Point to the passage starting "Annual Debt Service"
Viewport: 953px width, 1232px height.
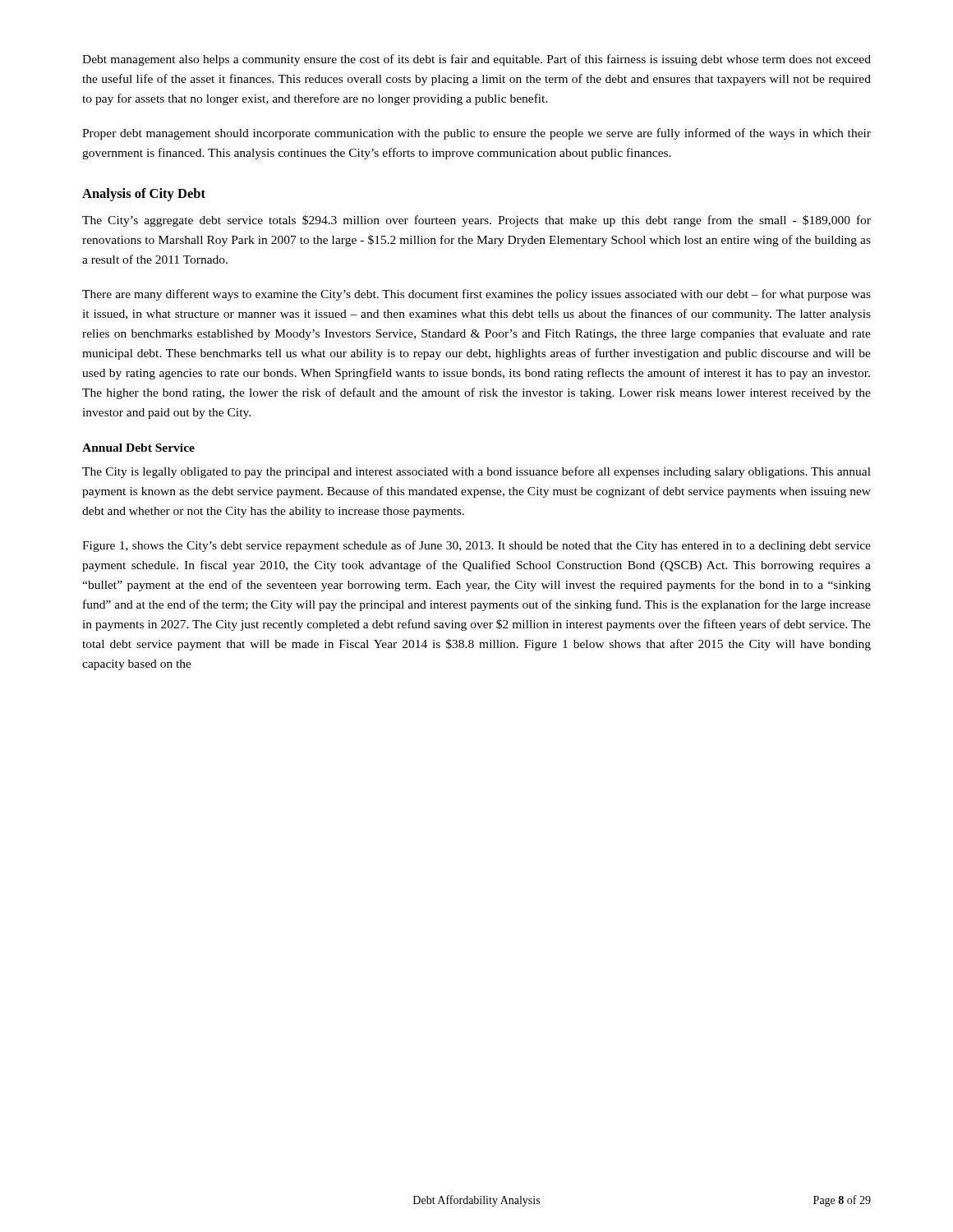[x=138, y=447]
